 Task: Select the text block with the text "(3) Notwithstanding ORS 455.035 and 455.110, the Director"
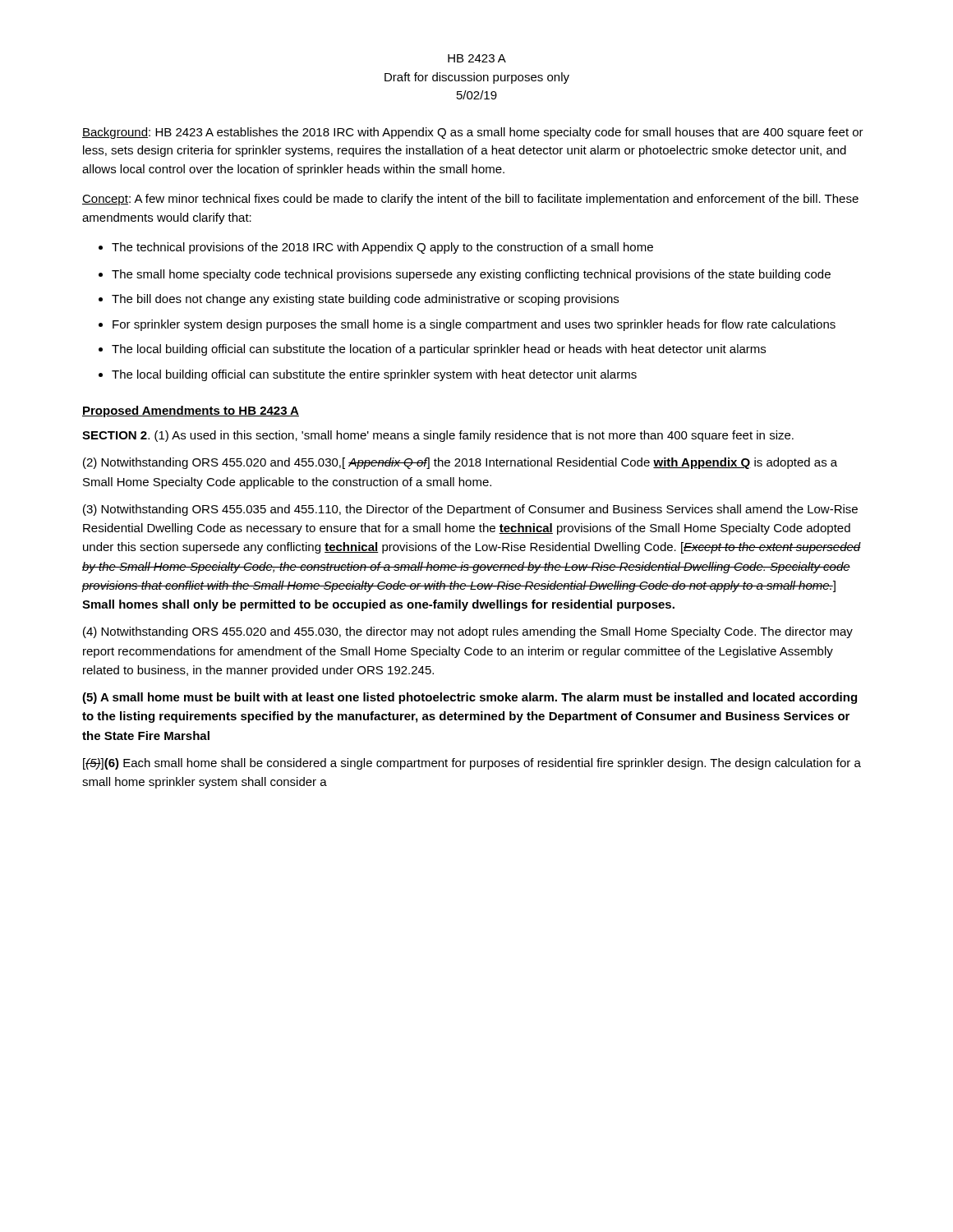click(x=471, y=556)
